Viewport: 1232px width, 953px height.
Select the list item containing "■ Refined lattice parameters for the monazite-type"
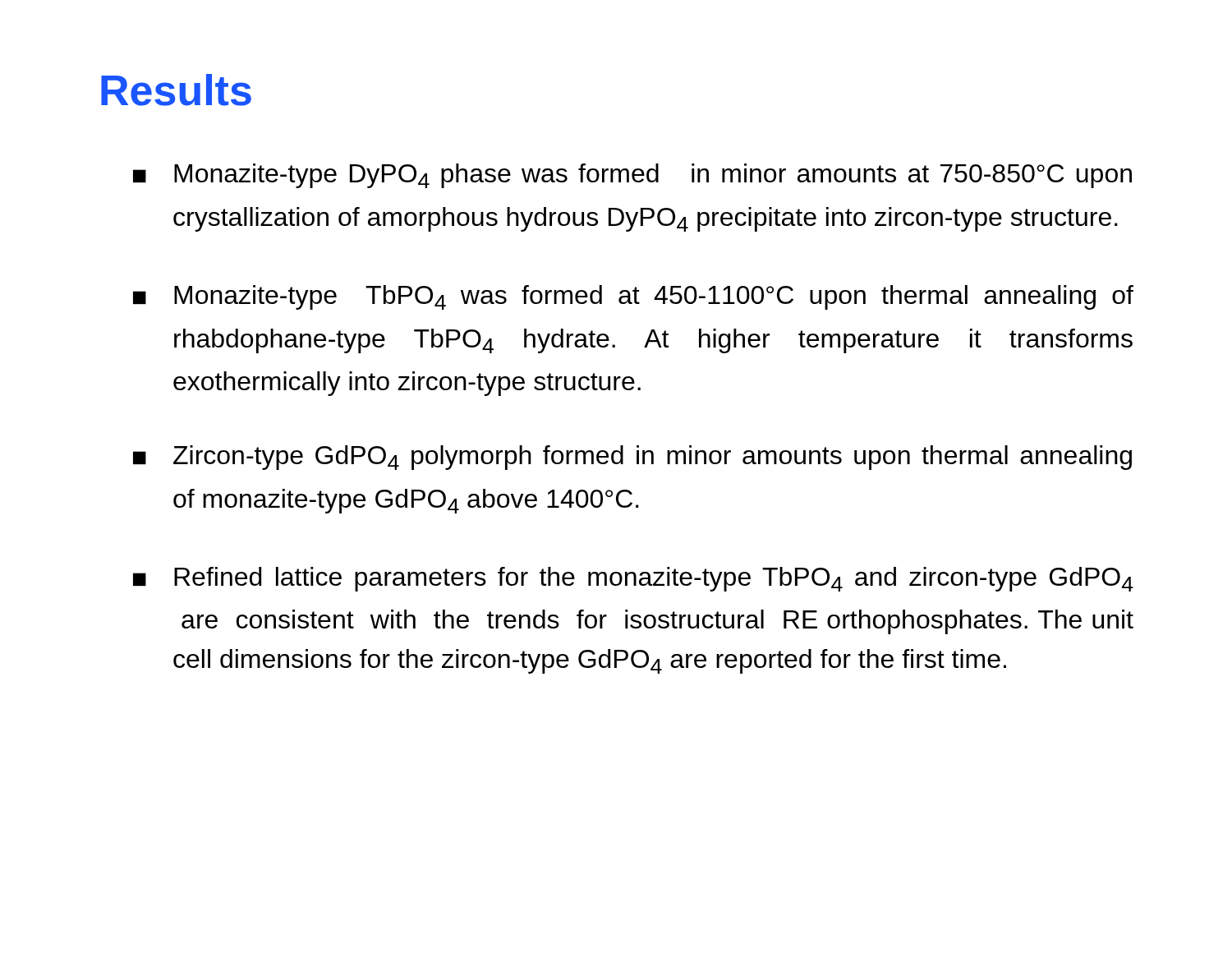(632, 620)
